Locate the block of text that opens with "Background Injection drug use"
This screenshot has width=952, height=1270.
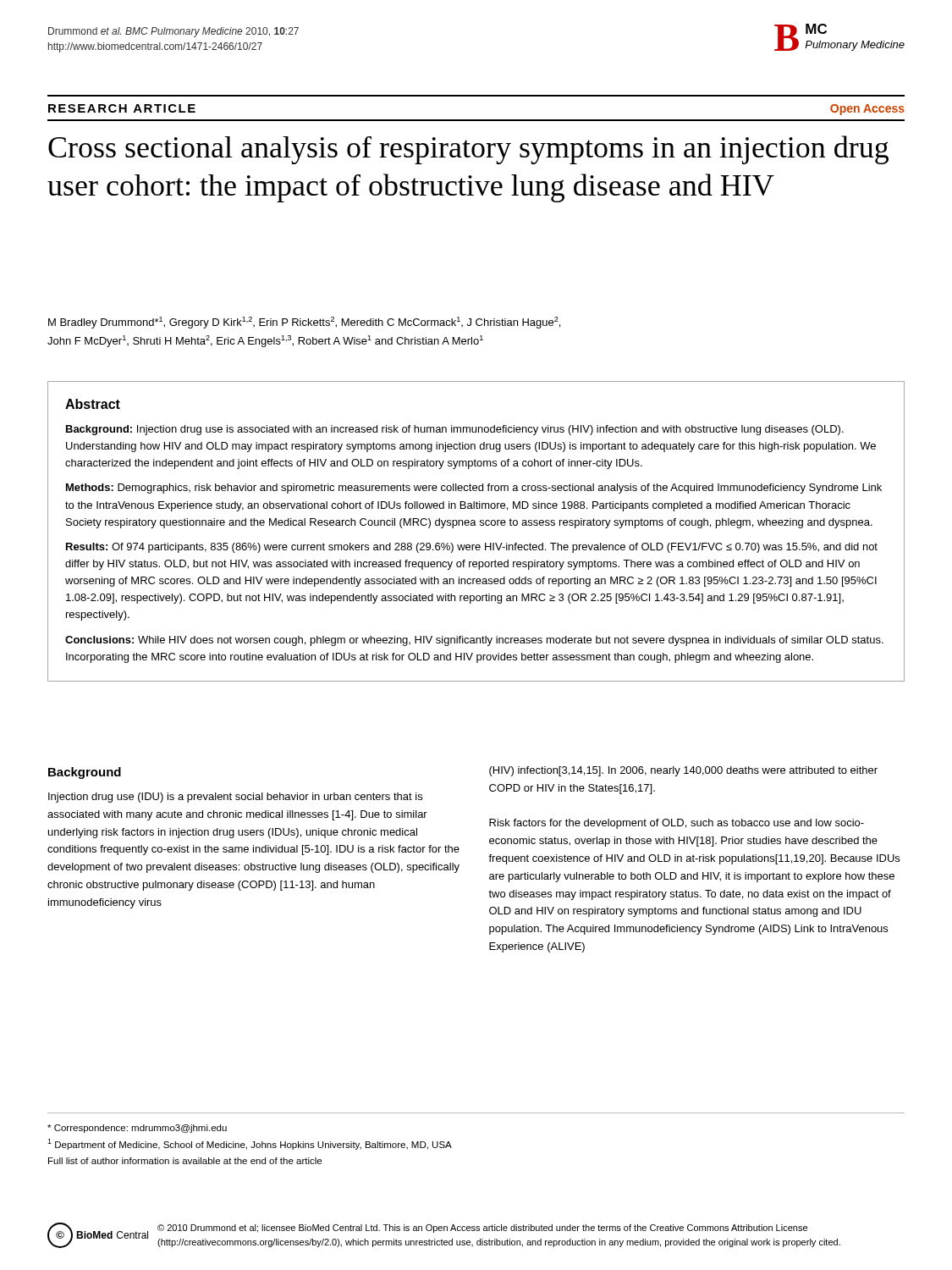[x=255, y=835]
